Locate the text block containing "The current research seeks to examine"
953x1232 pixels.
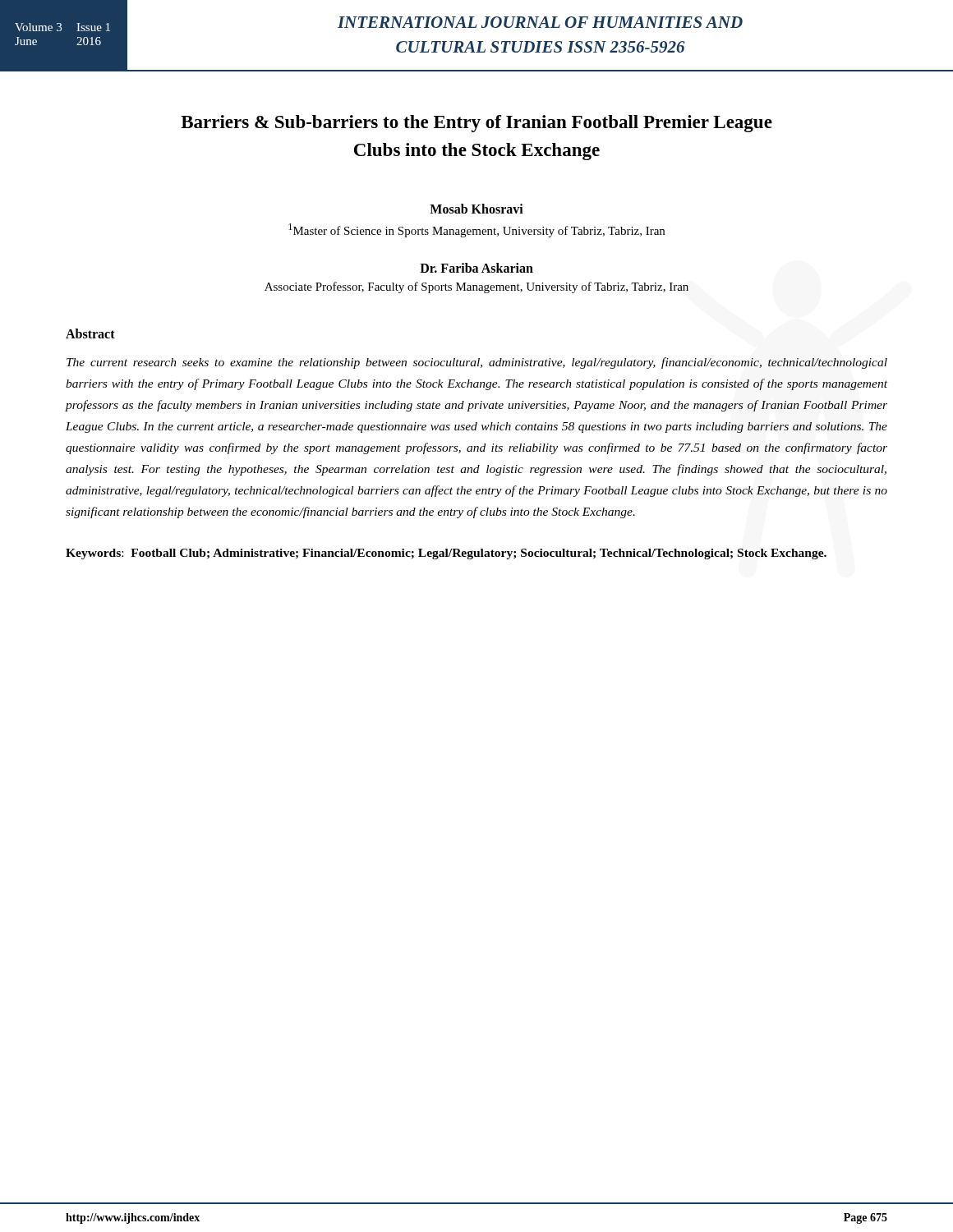pos(476,436)
